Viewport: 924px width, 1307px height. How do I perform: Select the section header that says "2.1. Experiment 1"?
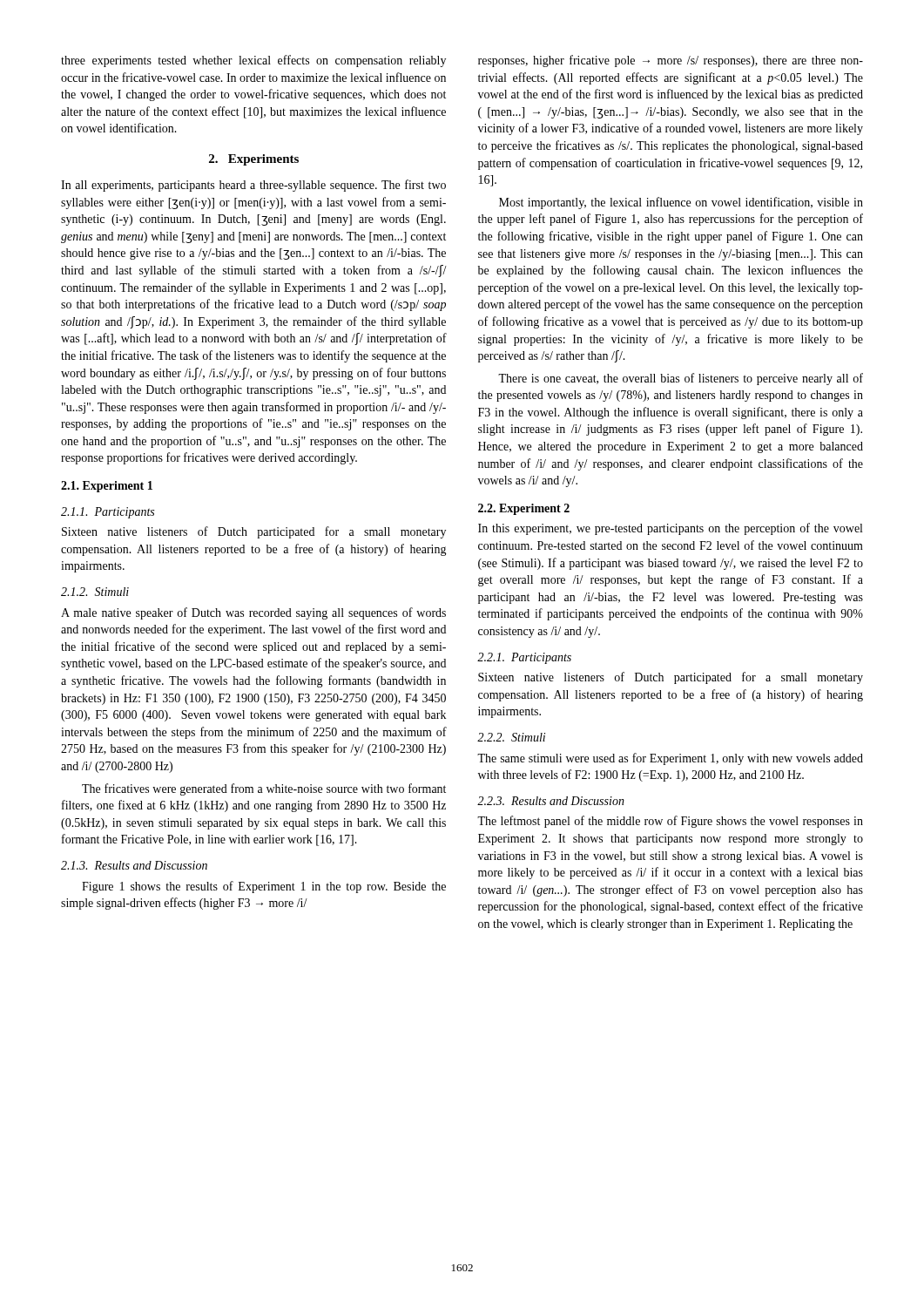(107, 487)
